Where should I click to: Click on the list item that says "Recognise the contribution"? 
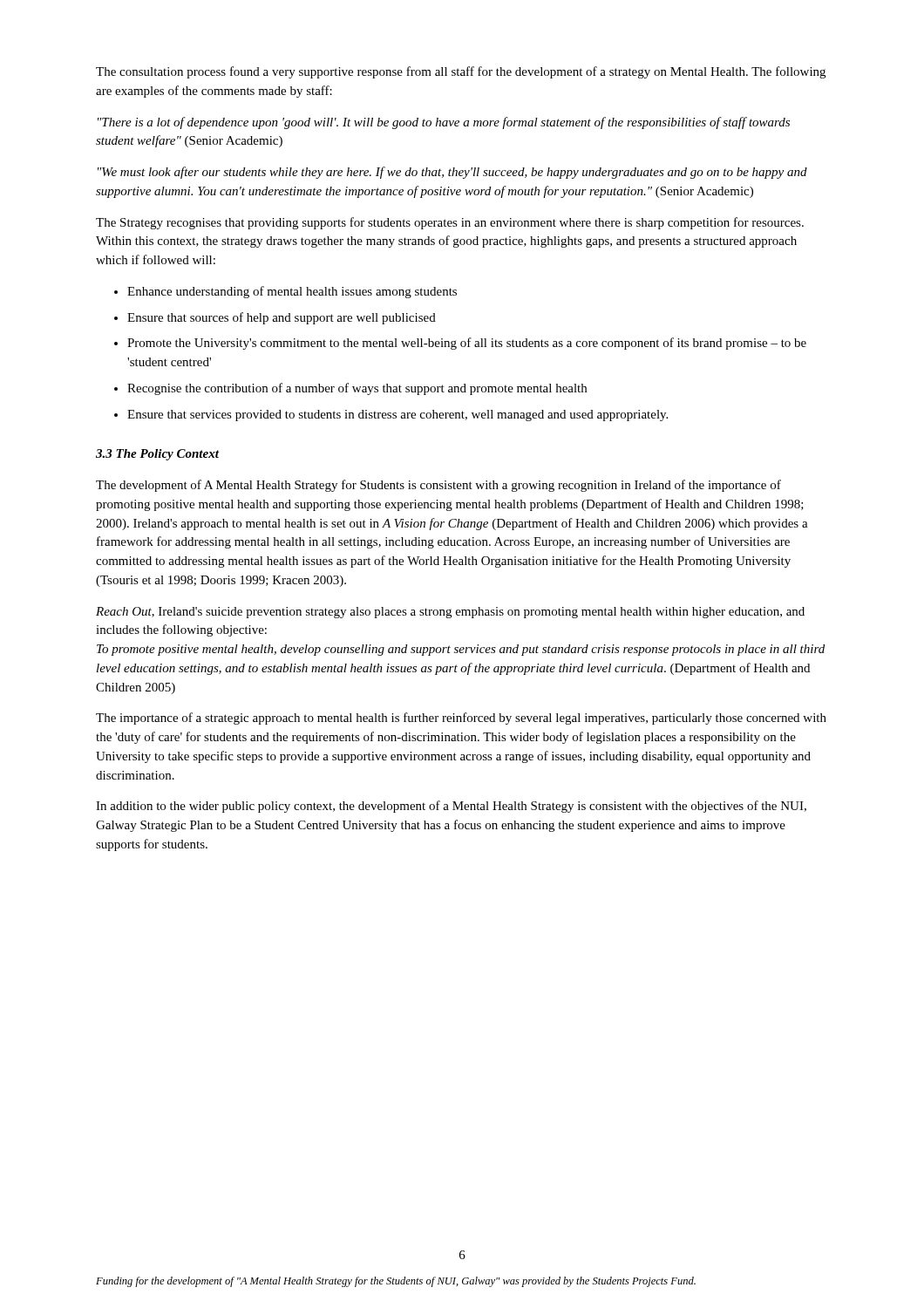point(478,389)
